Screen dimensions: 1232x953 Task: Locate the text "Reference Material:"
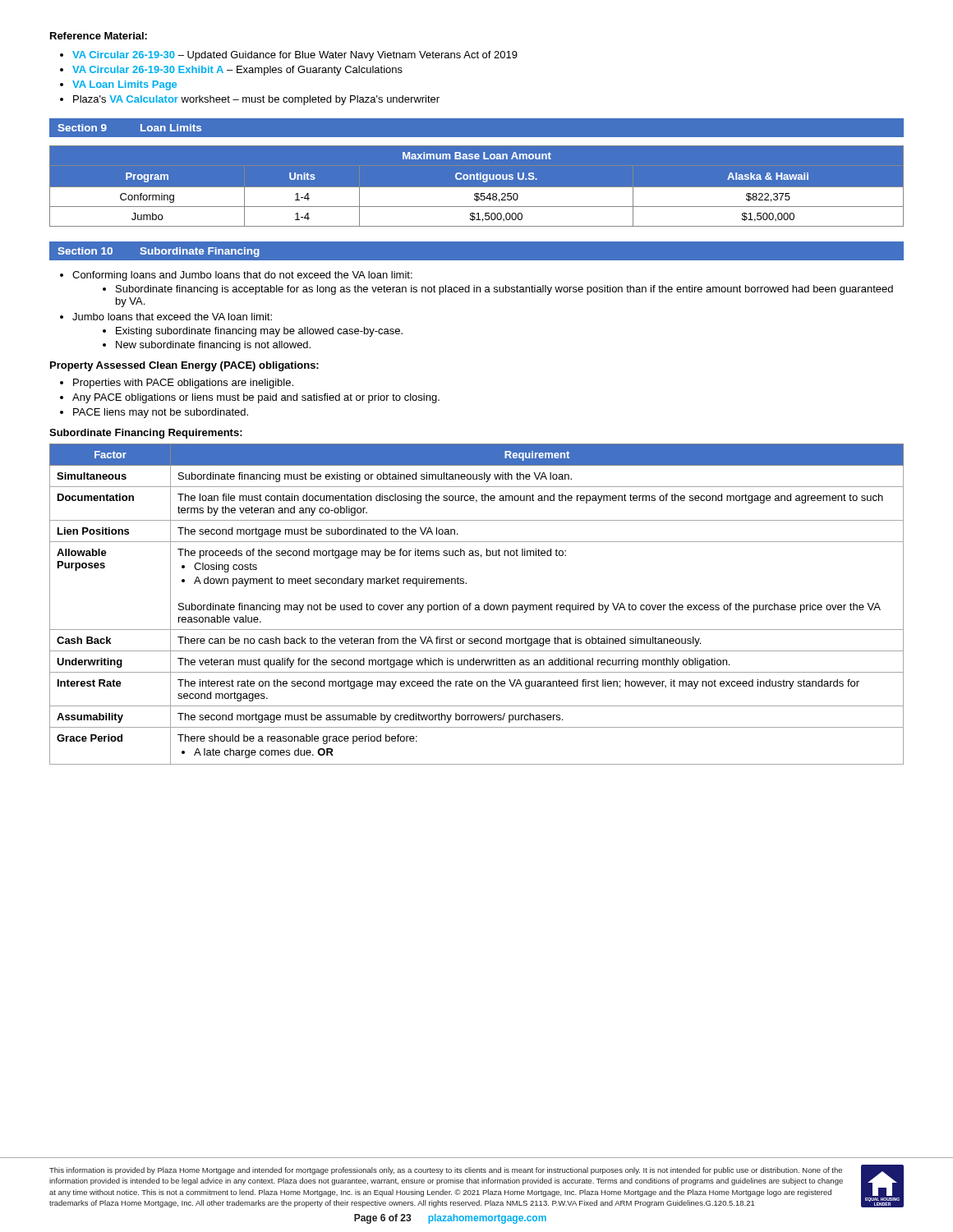tap(99, 36)
